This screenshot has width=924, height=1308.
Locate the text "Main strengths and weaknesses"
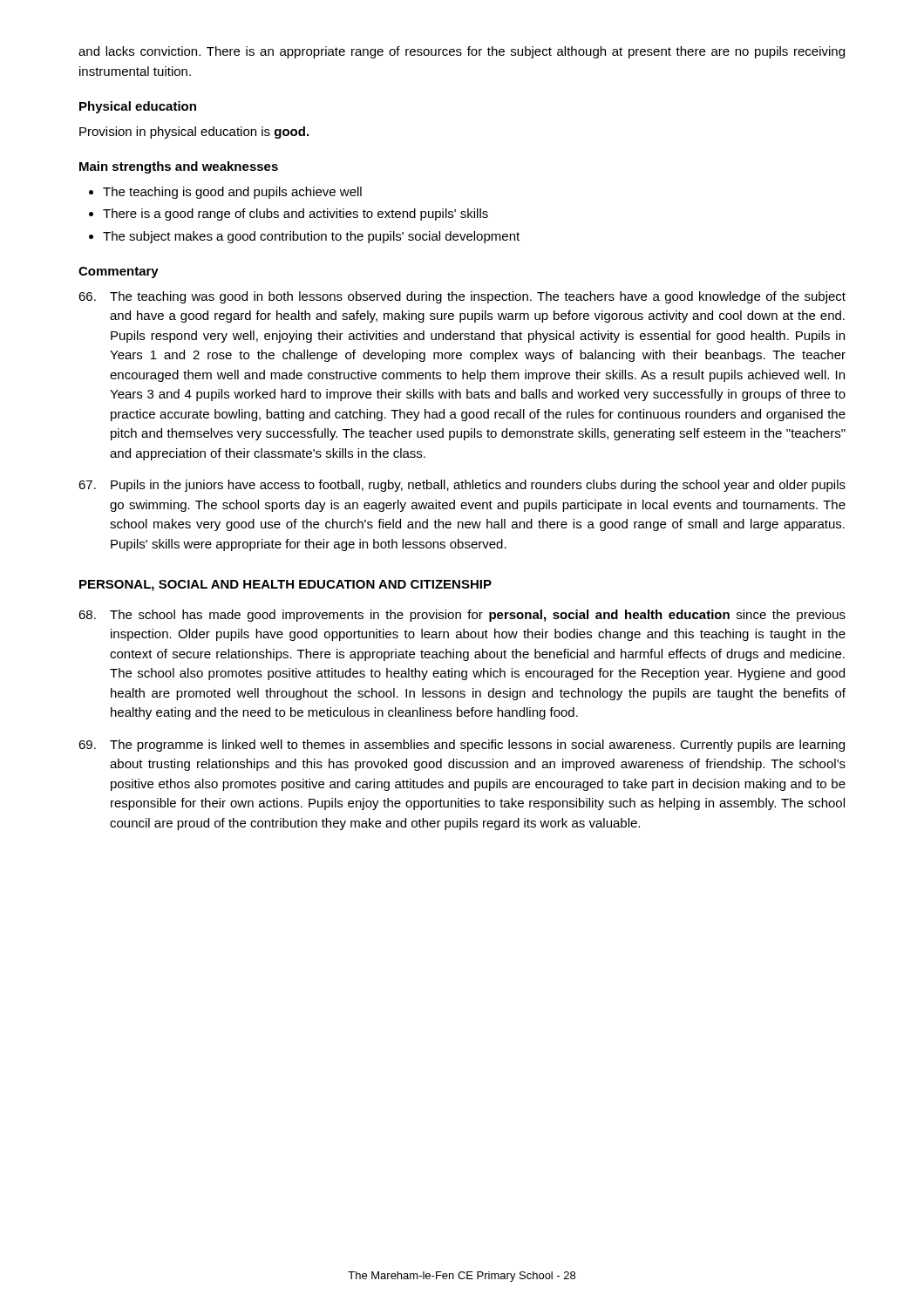click(179, 167)
